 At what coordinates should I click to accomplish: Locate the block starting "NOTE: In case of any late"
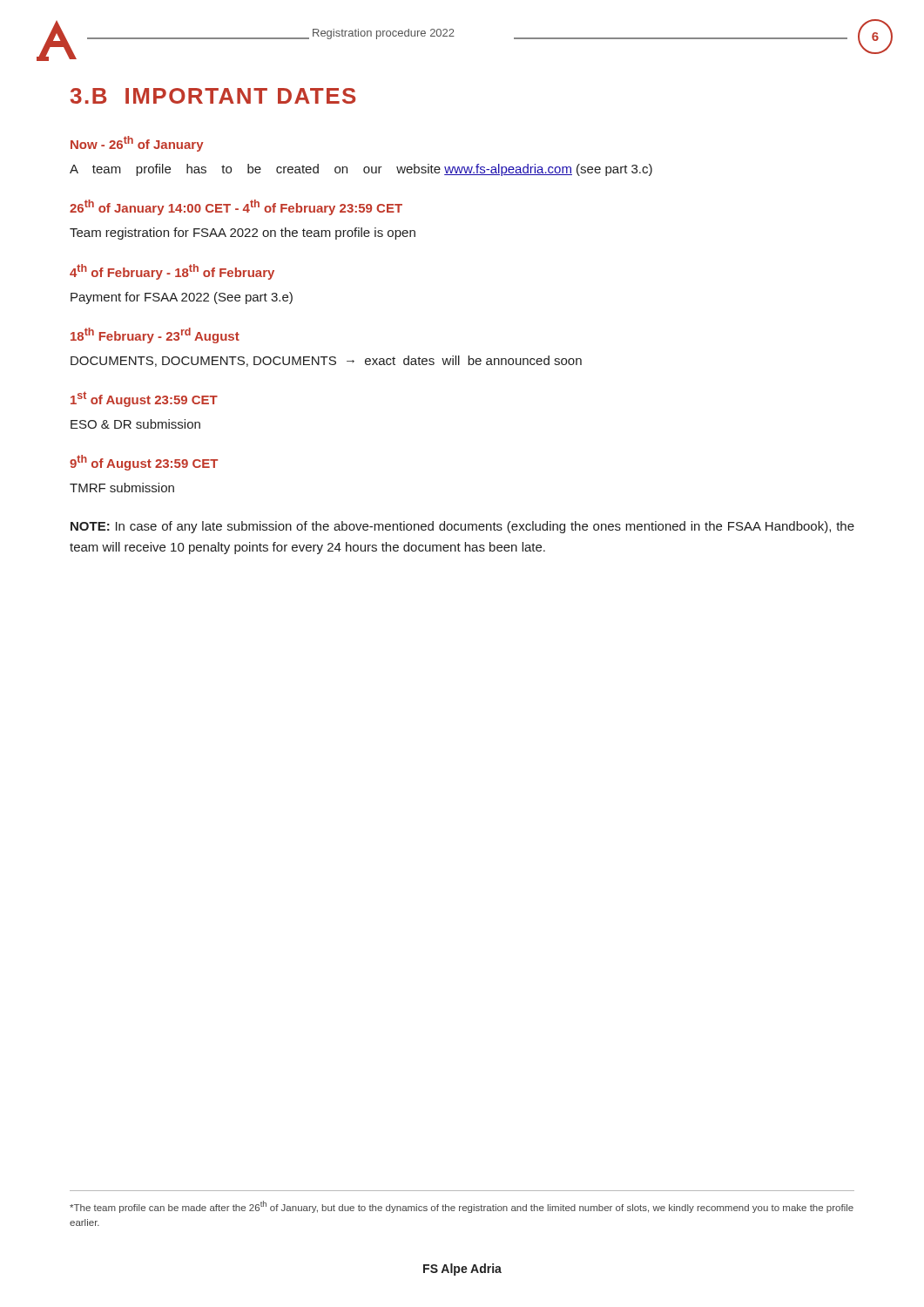tap(462, 536)
